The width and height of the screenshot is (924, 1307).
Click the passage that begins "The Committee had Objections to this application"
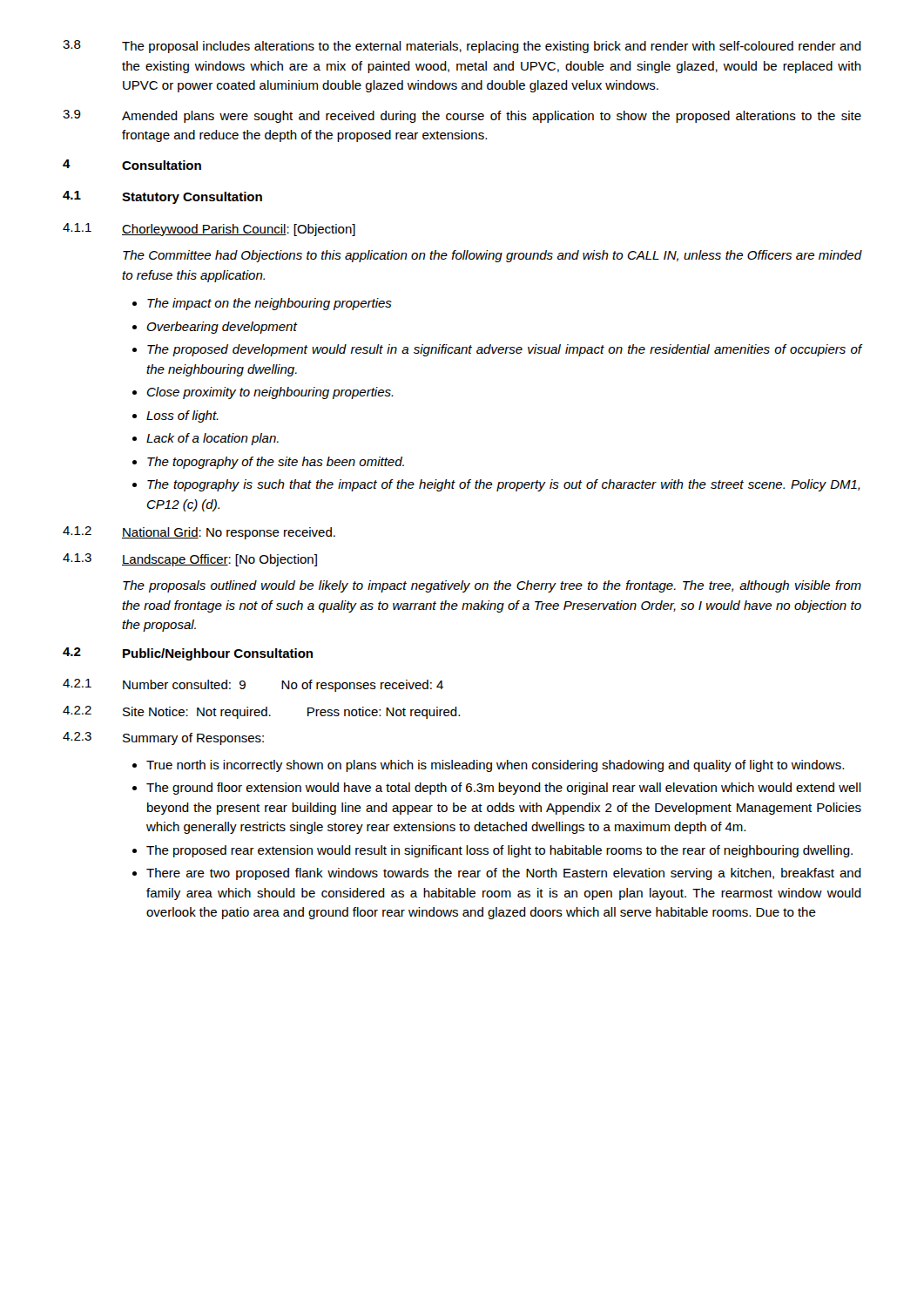[x=492, y=256]
